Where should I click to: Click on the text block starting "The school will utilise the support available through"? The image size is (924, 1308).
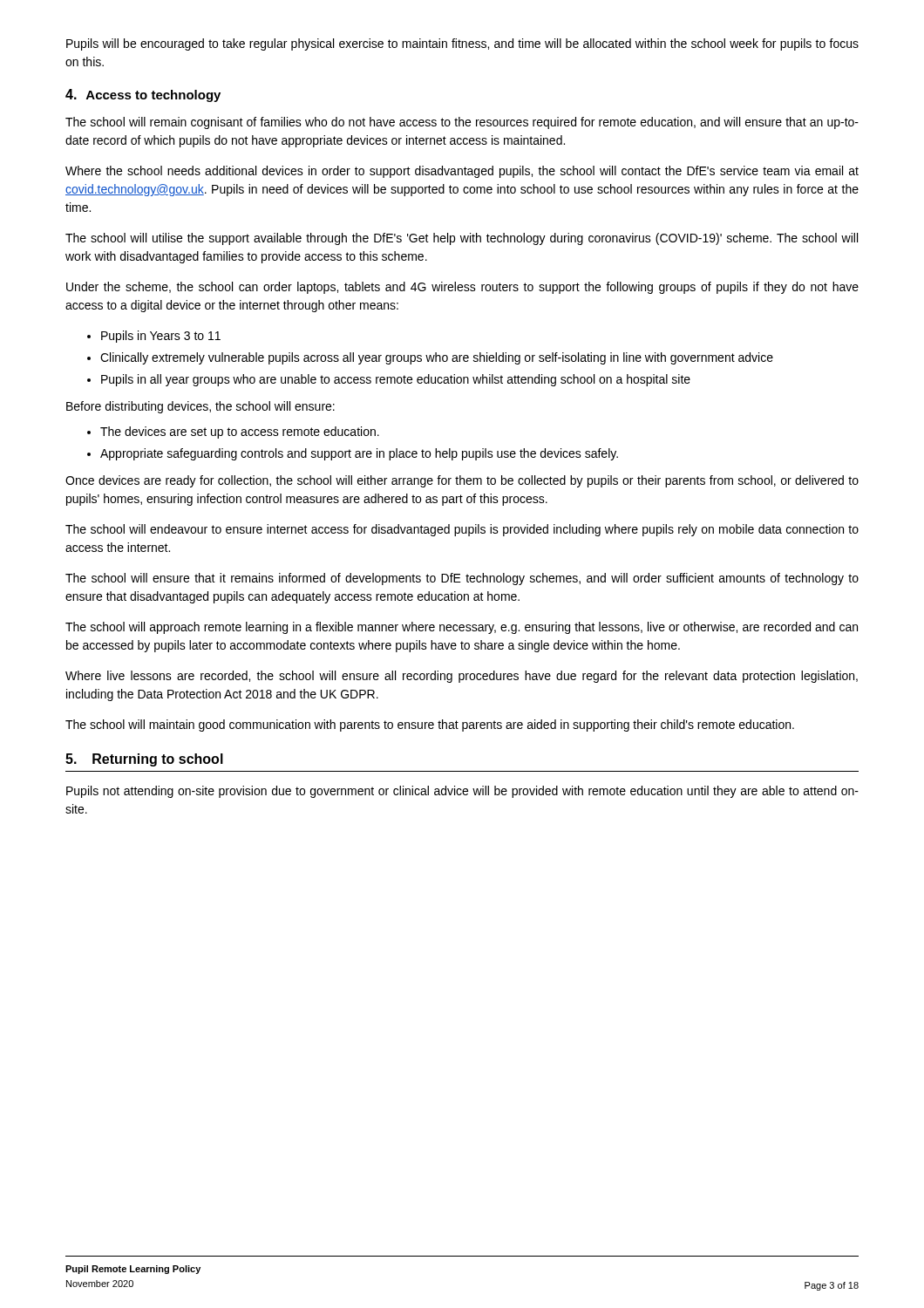[x=462, y=248]
